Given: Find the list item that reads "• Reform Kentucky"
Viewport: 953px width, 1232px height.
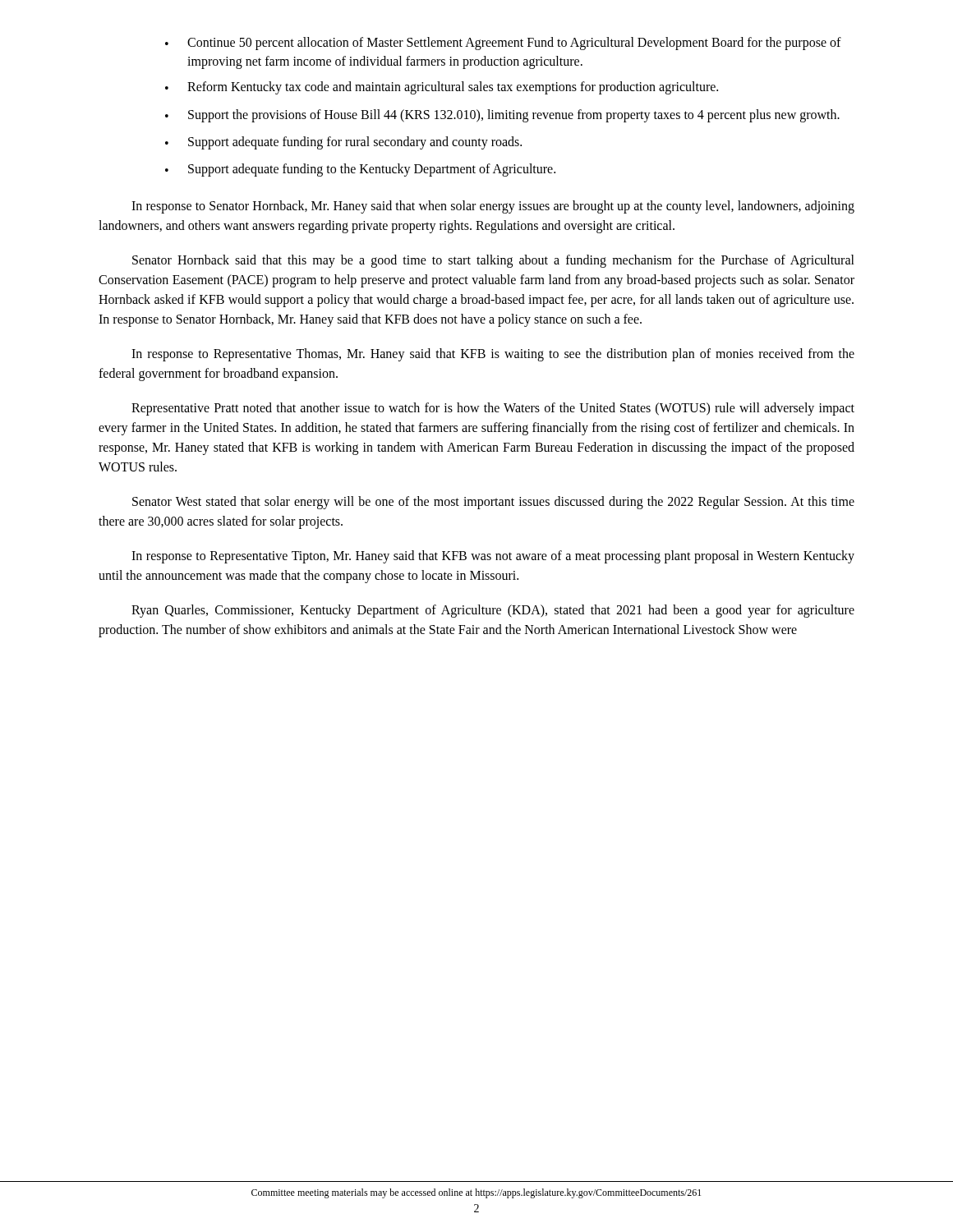Looking at the screenshot, I should tap(509, 88).
